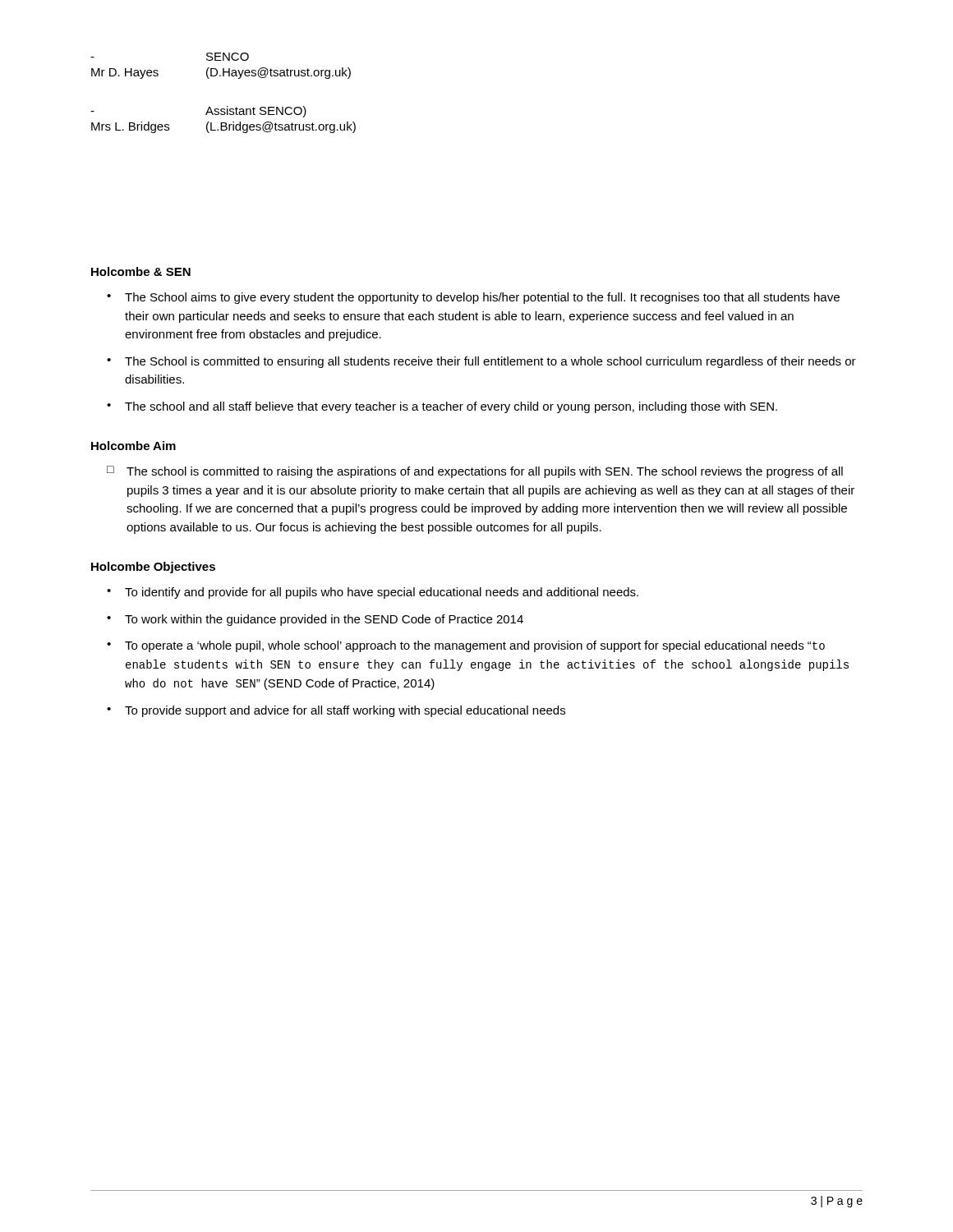Find the block on this page that starts "□ The school is"
The height and width of the screenshot is (1232, 953).
coord(485,499)
